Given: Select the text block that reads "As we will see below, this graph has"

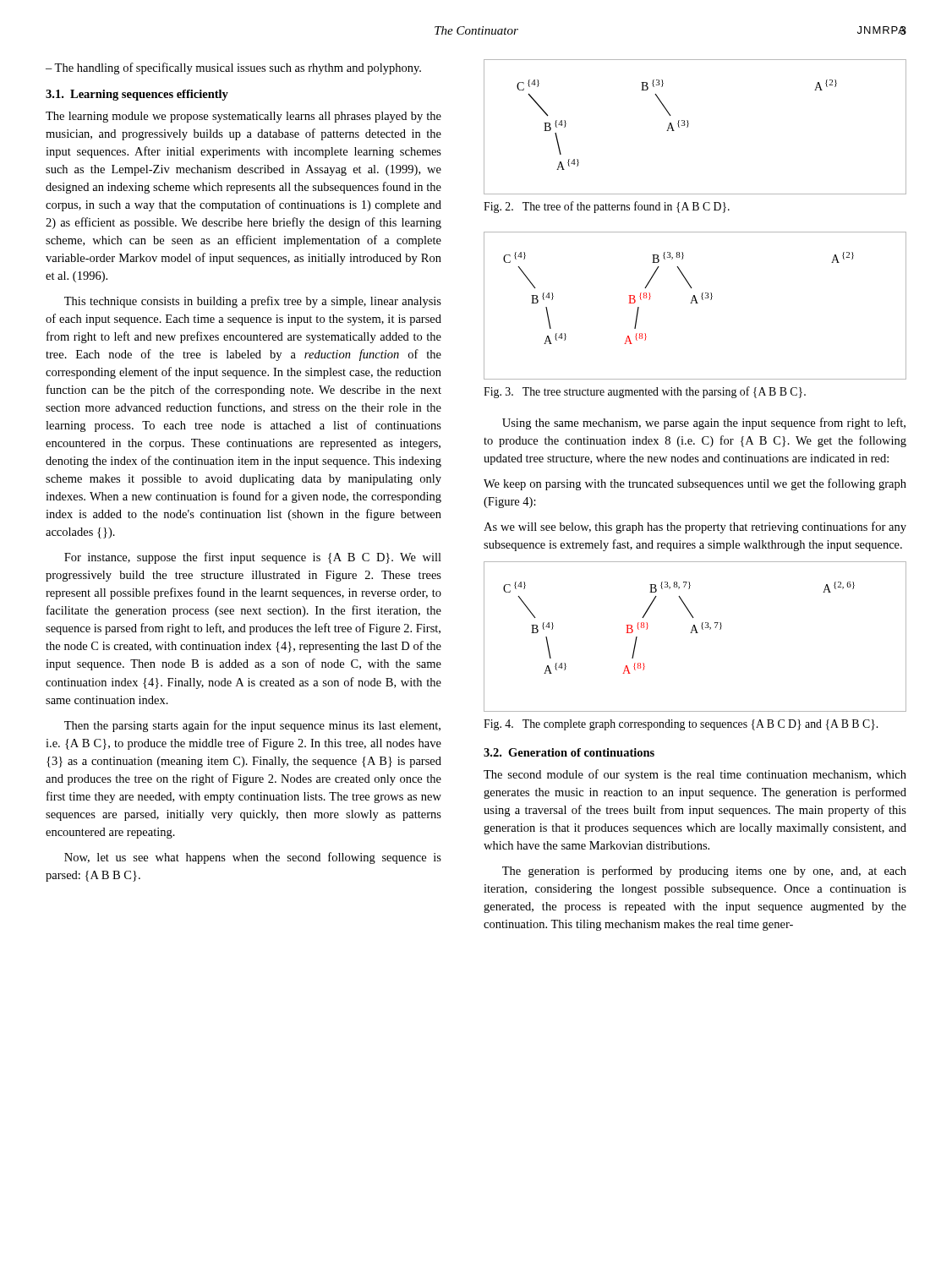Looking at the screenshot, I should 695,535.
